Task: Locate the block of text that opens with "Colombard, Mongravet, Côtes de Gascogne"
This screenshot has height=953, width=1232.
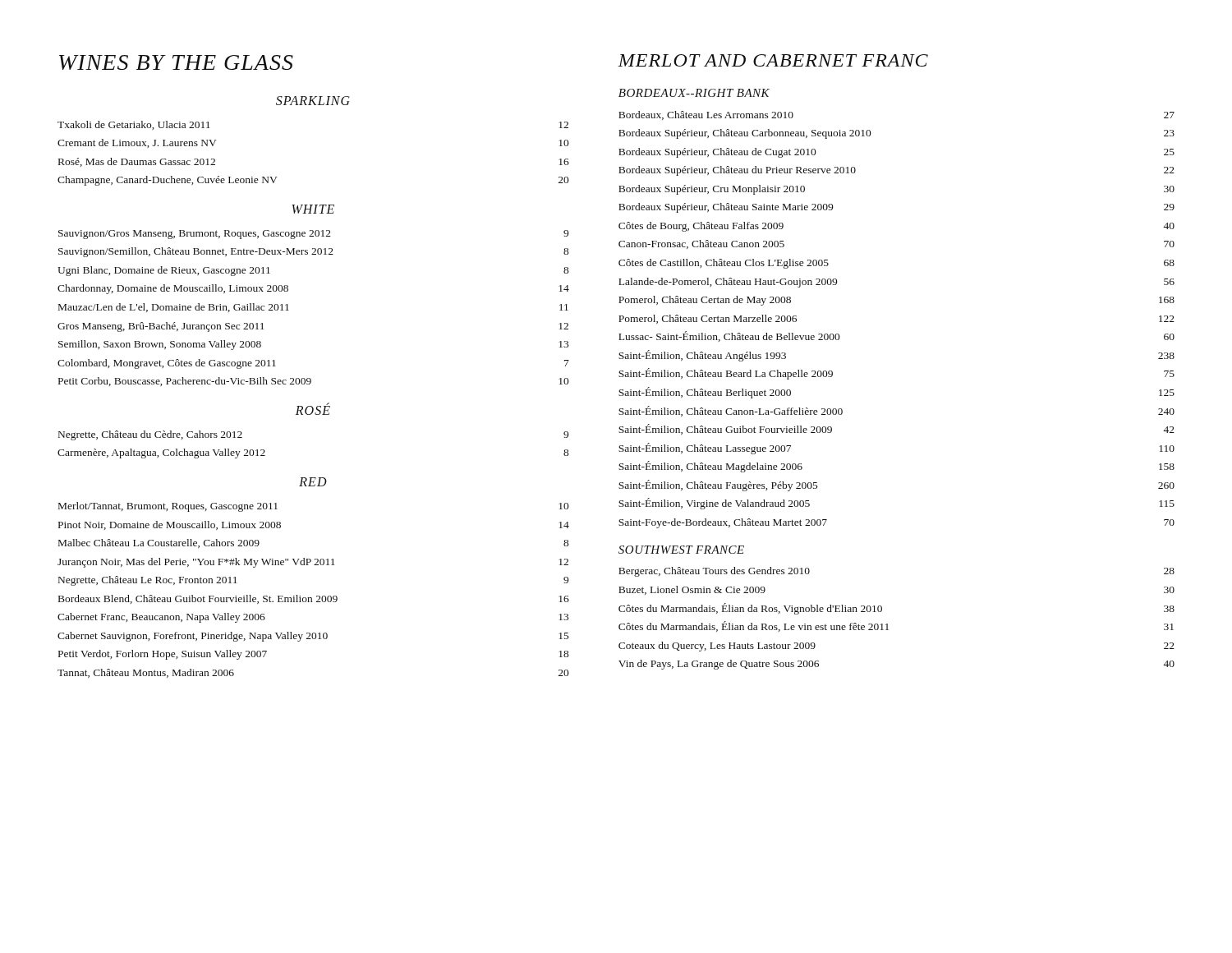Action: (x=169, y=364)
